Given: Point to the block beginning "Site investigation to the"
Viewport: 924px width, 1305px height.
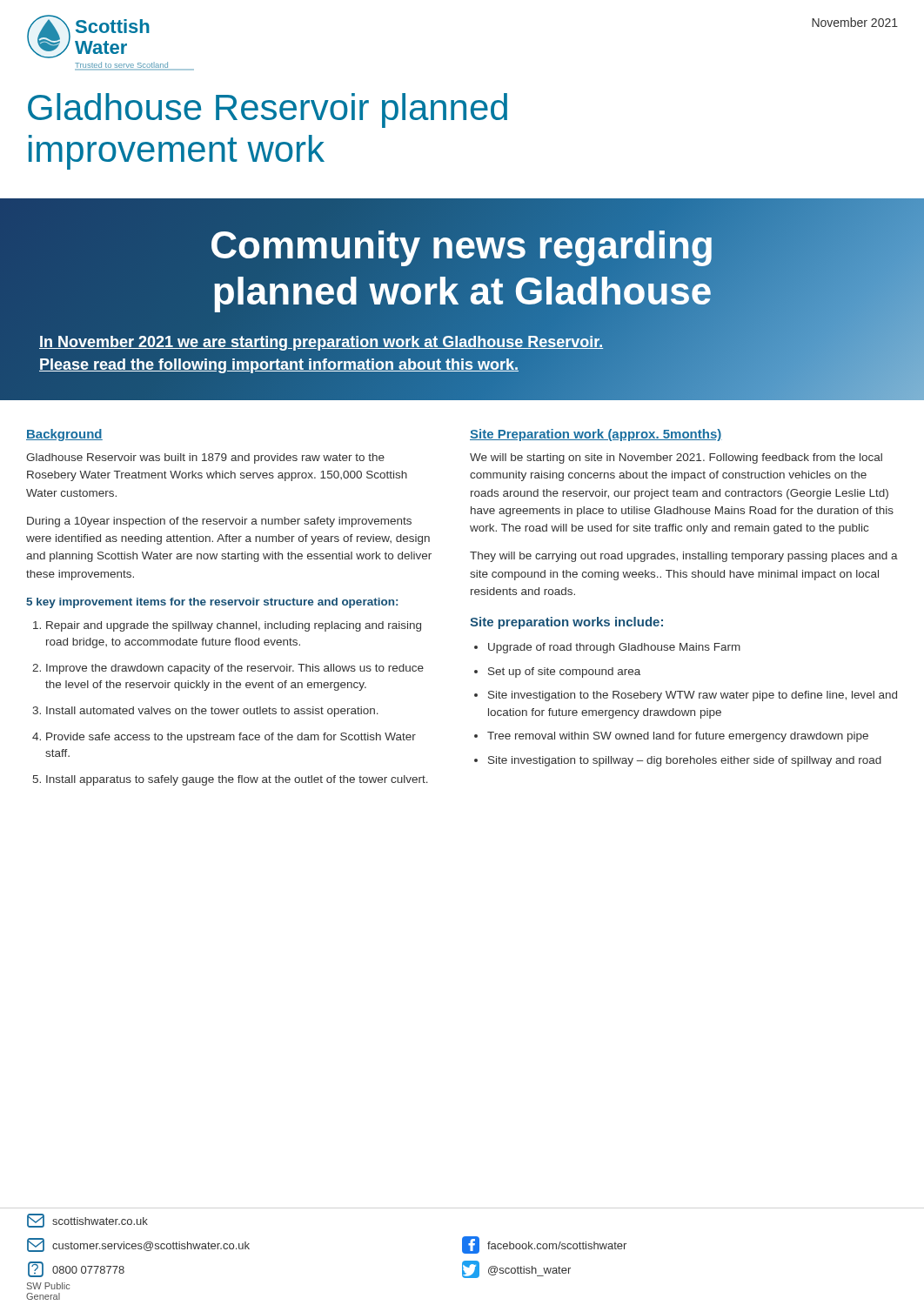Looking at the screenshot, I should (x=684, y=704).
